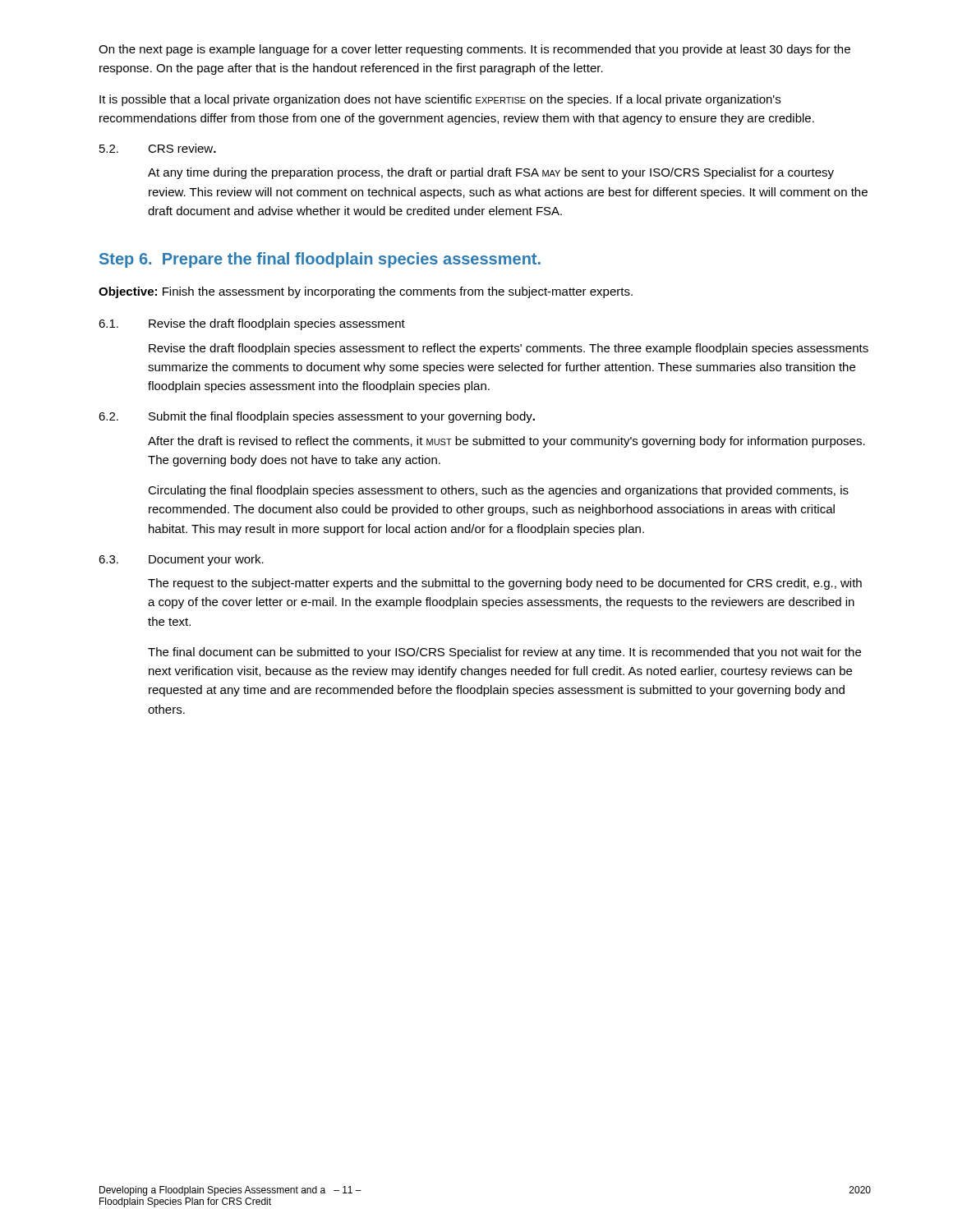Find the text block that says "On the next"

click(x=475, y=58)
